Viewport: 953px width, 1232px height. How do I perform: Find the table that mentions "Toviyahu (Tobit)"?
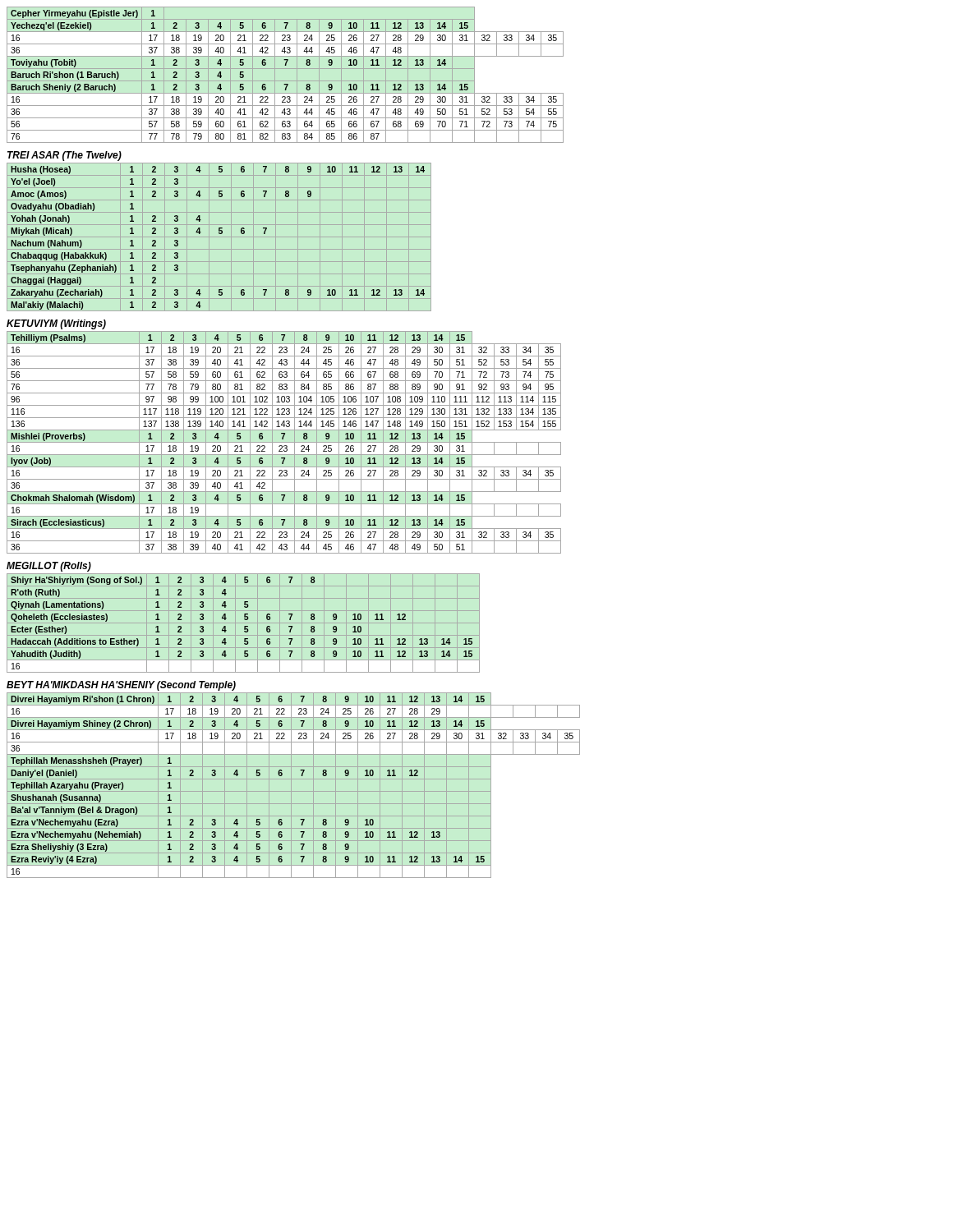[476, 75]
